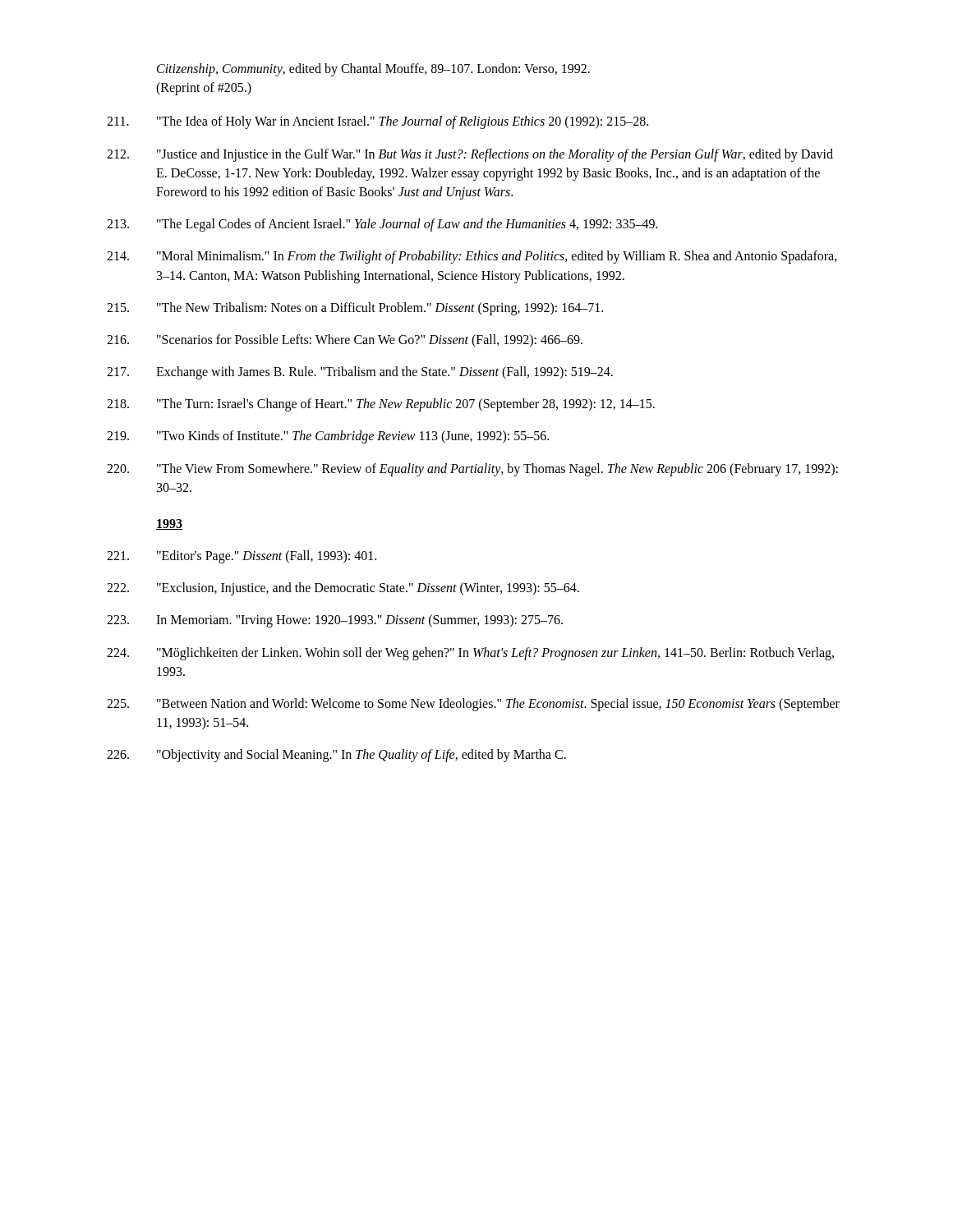Locate the text block starting "224. "Möglichkeiten der Linken. Wohin soll der Weg"

[476, 662]
